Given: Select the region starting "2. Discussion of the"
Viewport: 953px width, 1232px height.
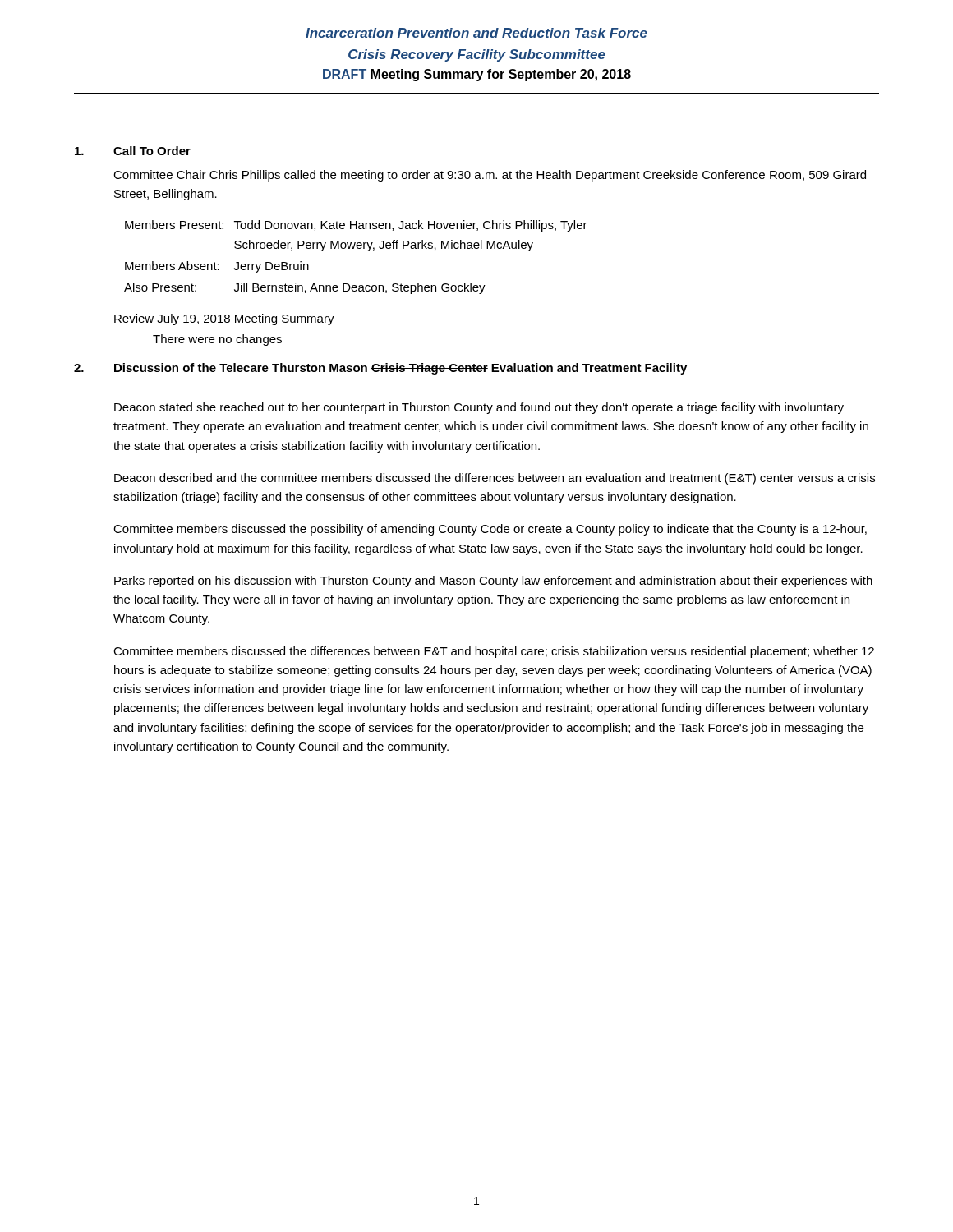Looking at the screenshot, I should [476, 373].
